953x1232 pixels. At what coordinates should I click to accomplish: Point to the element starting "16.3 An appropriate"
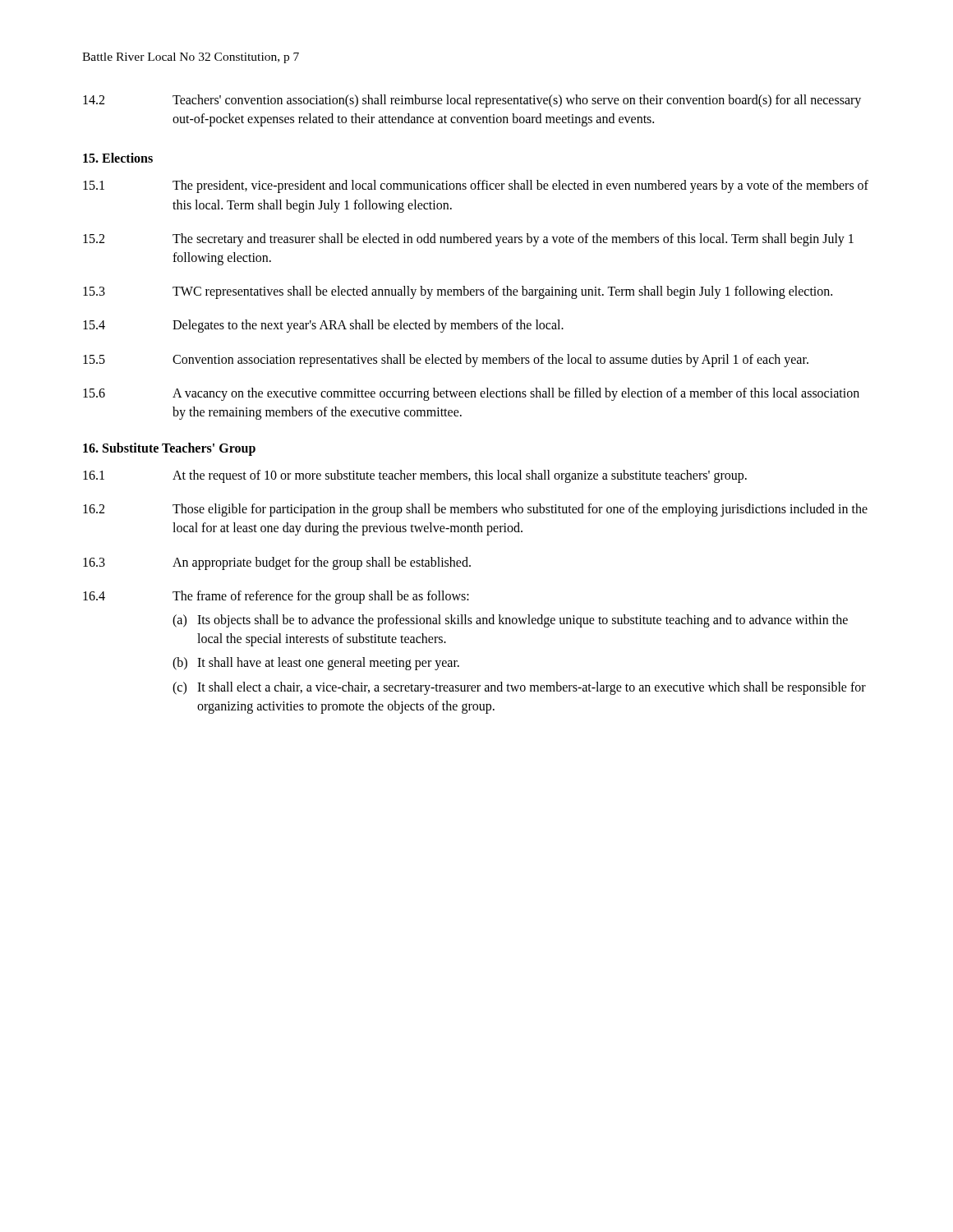pos(476,562)
